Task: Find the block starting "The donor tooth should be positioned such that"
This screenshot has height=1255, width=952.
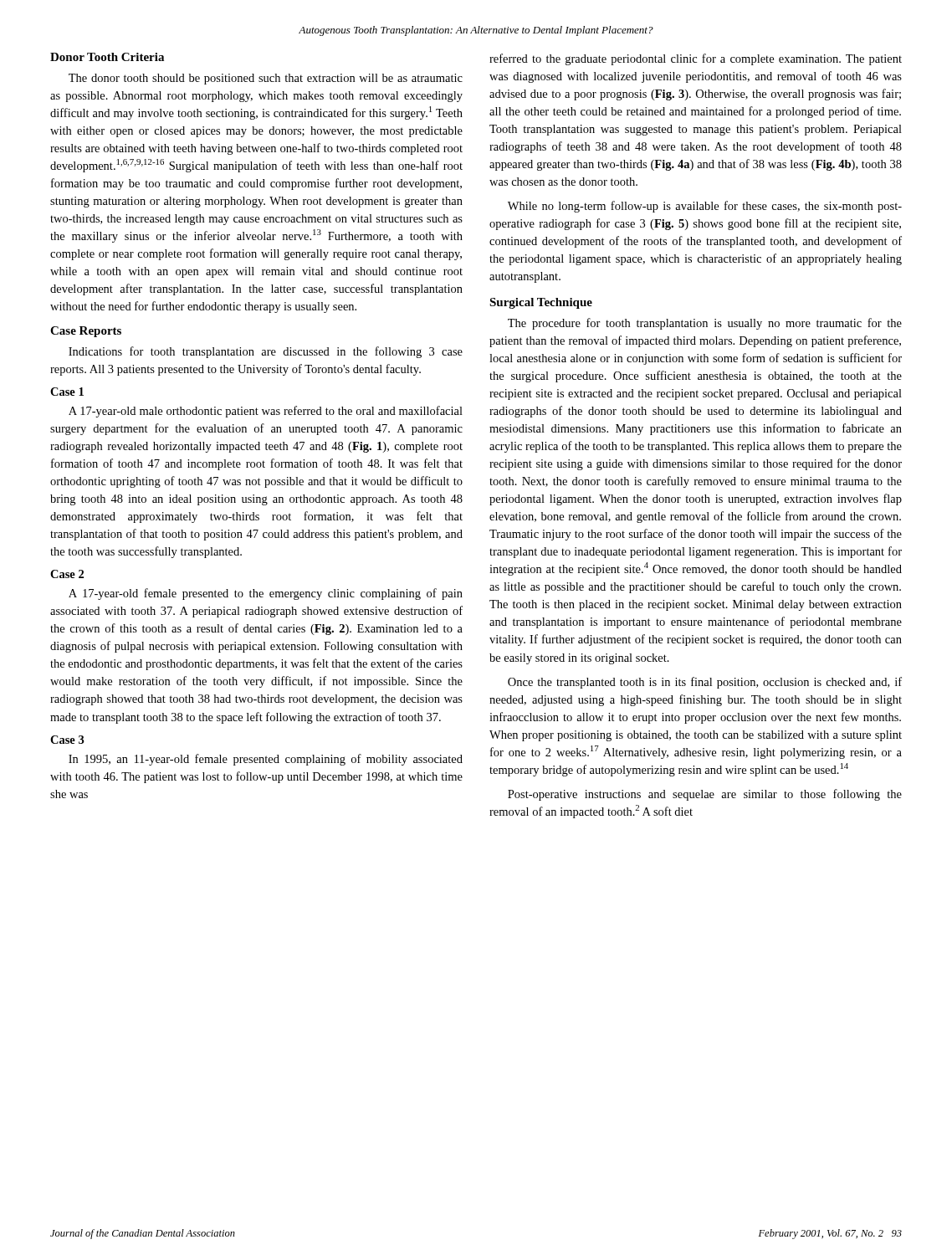Action: click(x=256, y=193)
